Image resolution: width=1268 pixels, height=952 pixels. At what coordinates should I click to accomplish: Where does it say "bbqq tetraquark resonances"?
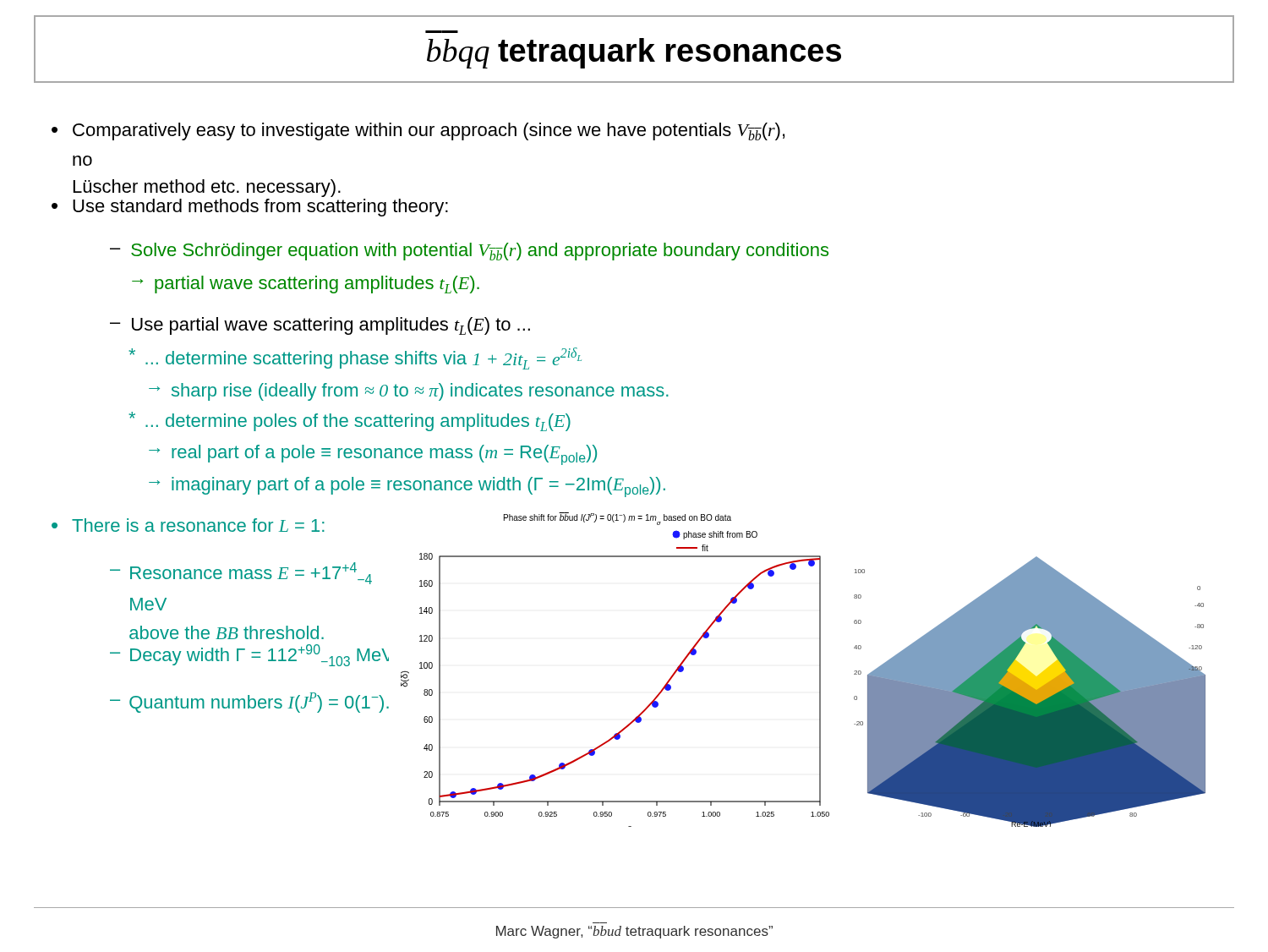tap(634, 51)
